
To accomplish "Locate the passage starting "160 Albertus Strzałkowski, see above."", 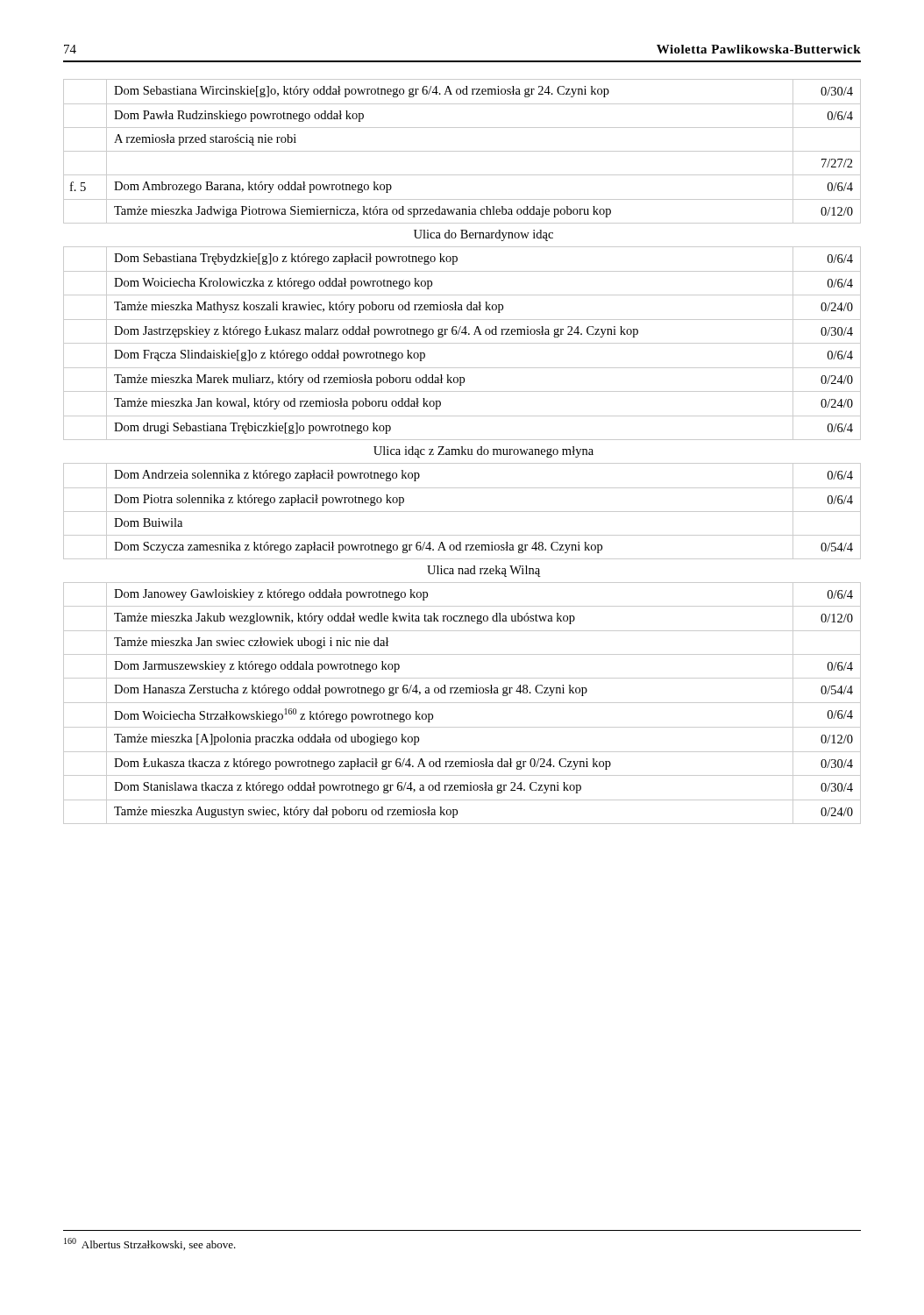I will click(x=150, y=1243).
